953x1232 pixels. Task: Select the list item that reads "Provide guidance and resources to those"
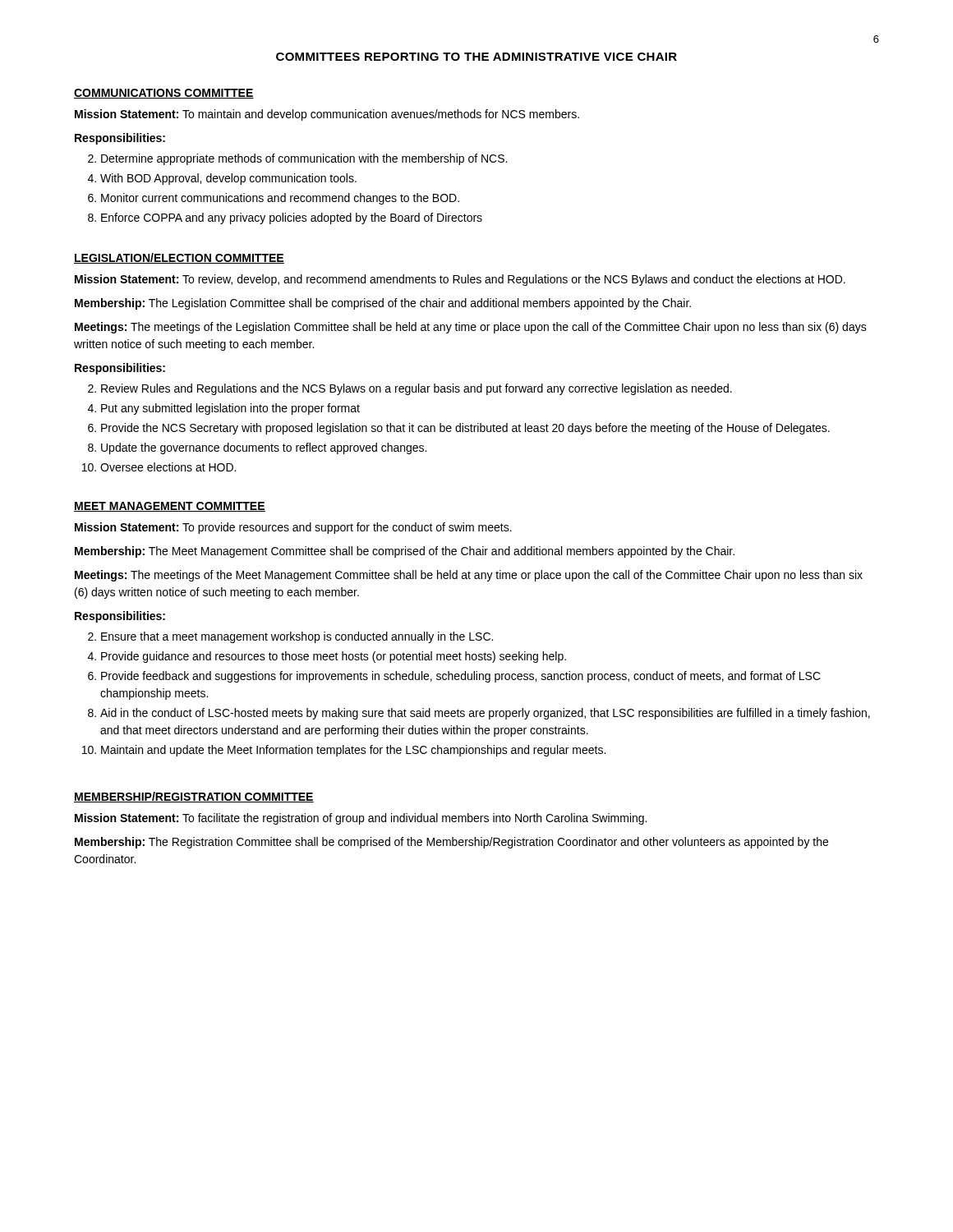pyautogui.click(x=490, y=657)
